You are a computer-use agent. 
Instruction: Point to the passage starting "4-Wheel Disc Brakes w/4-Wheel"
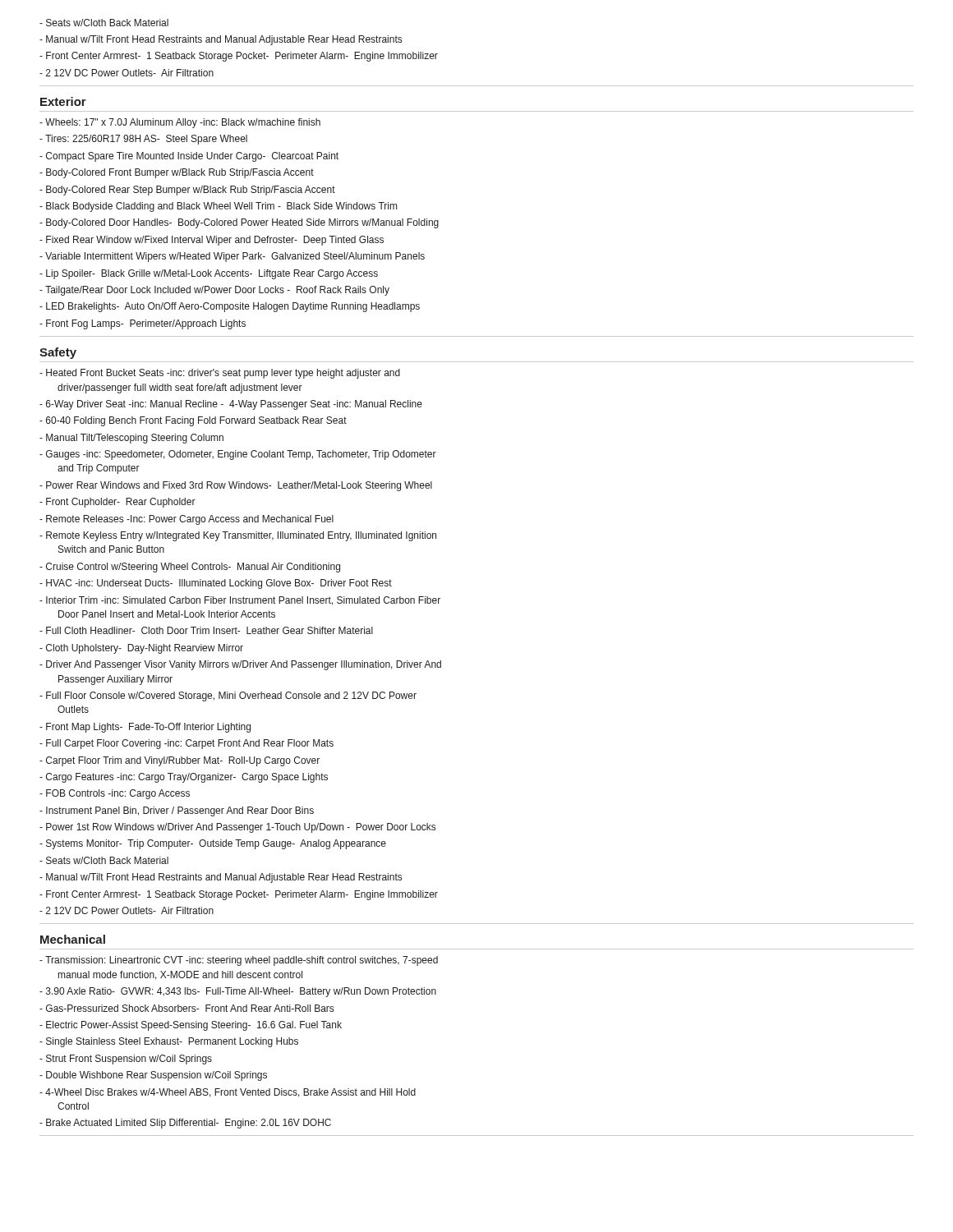(x=231, y=1099)
